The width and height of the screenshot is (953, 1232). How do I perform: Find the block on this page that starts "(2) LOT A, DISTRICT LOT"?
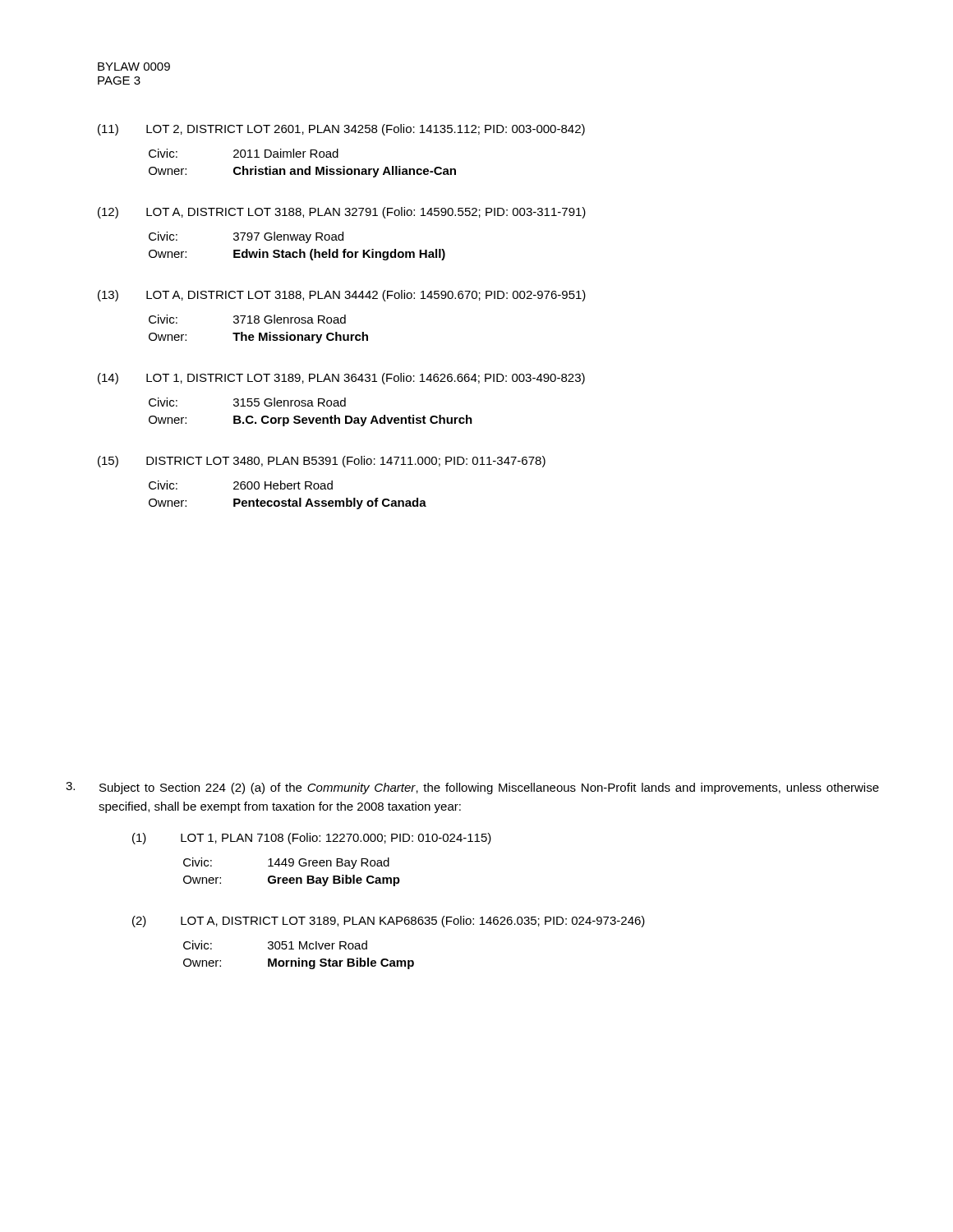389,922
